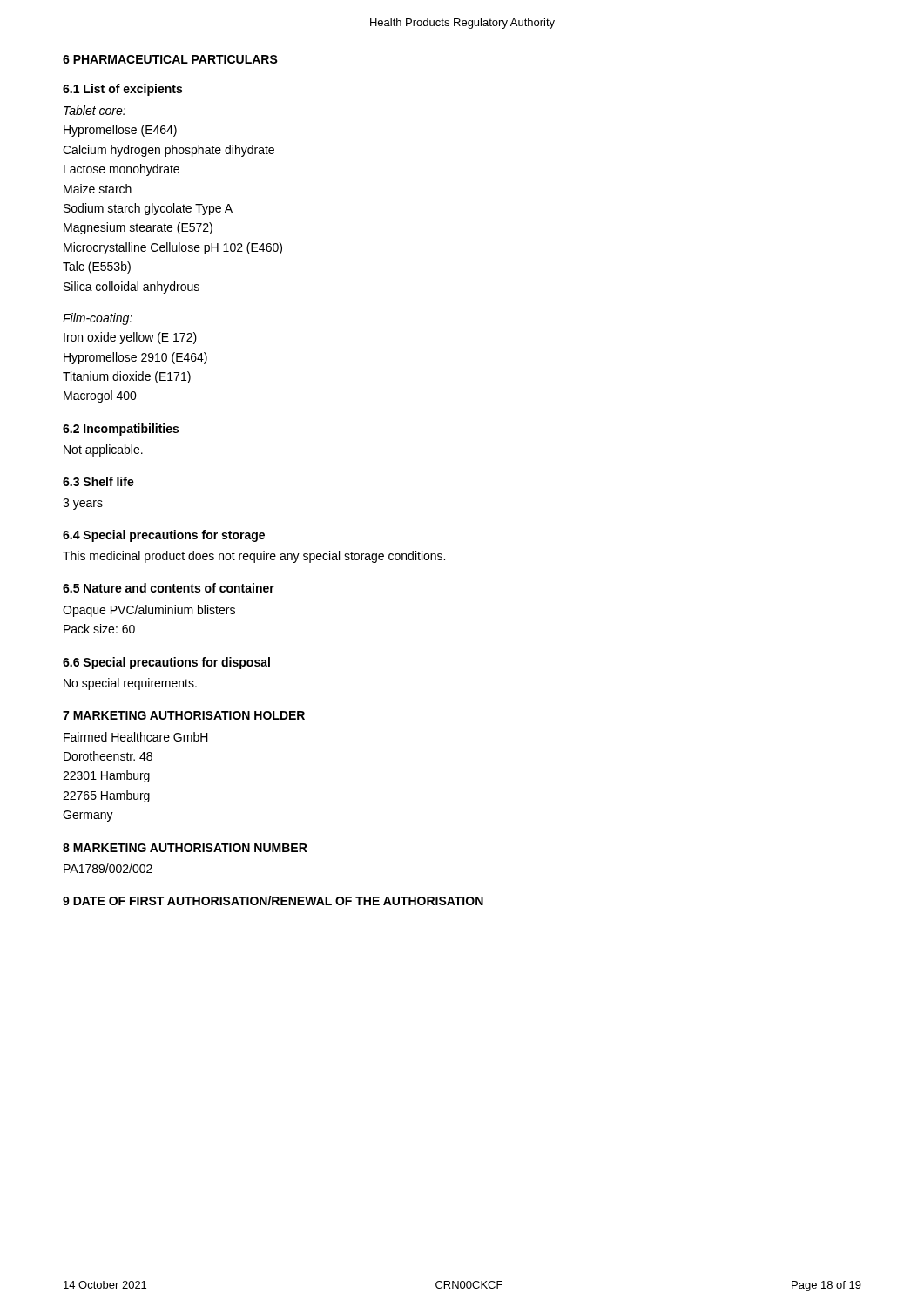The image size is (924, 1307).
Task: Find the section header that reads "6.1 List of excipients"
Action: [123, 89]
